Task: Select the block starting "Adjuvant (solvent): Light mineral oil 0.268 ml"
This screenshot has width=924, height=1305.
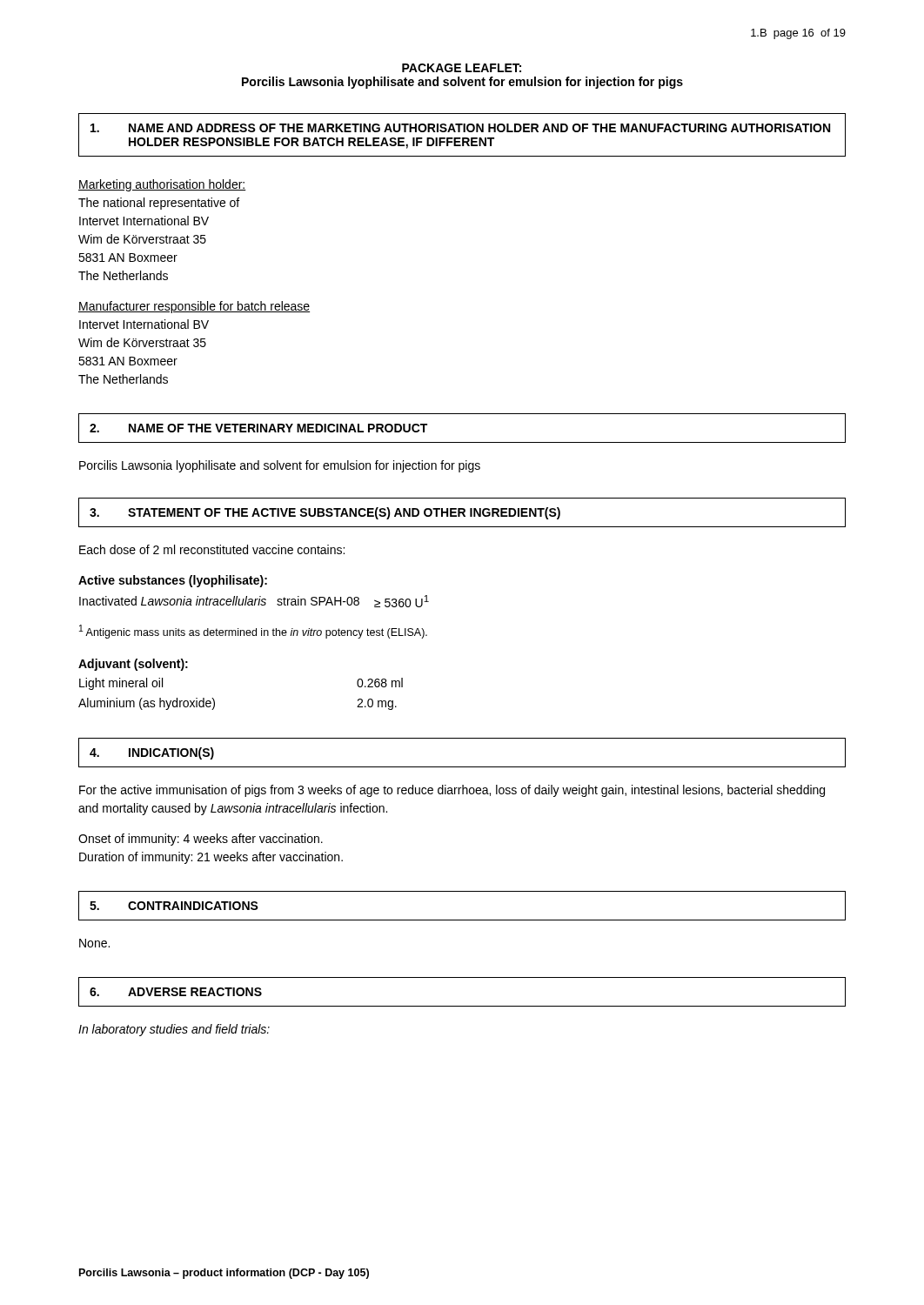Action: click(133, 665)
